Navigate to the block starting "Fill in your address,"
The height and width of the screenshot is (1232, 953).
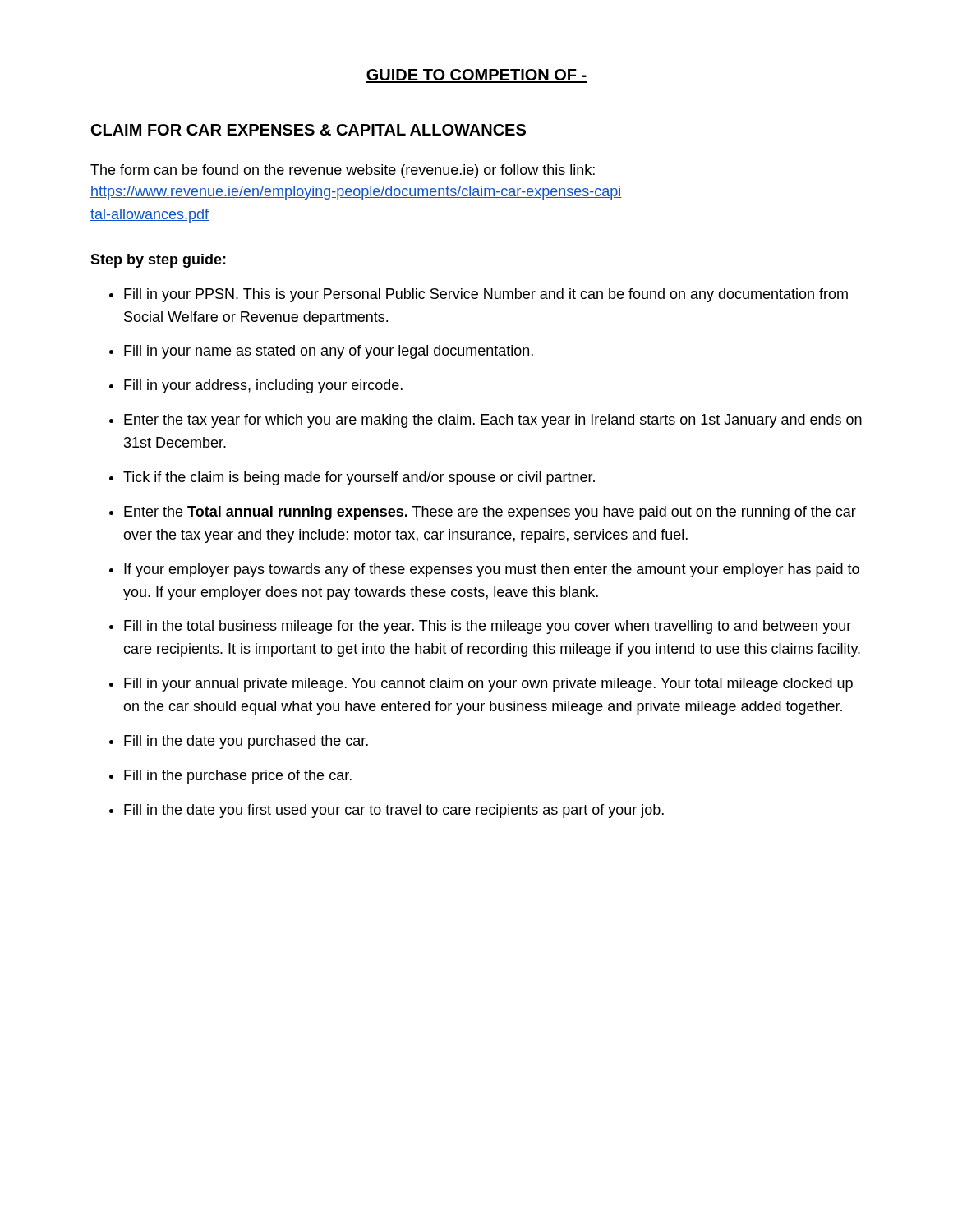[x=263, y=385]
